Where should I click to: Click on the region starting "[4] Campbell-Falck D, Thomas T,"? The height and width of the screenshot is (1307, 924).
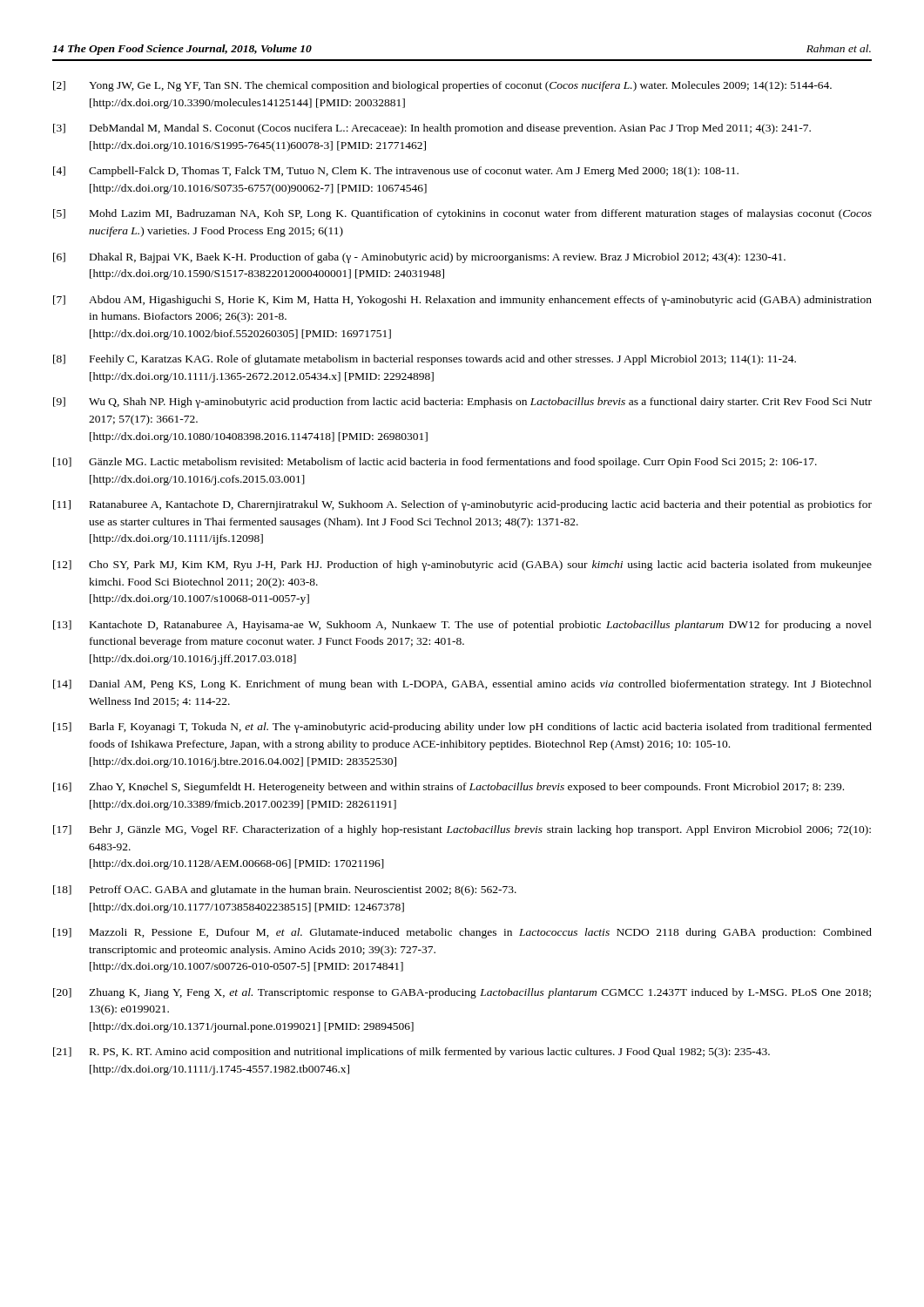(x=396, y=179)
